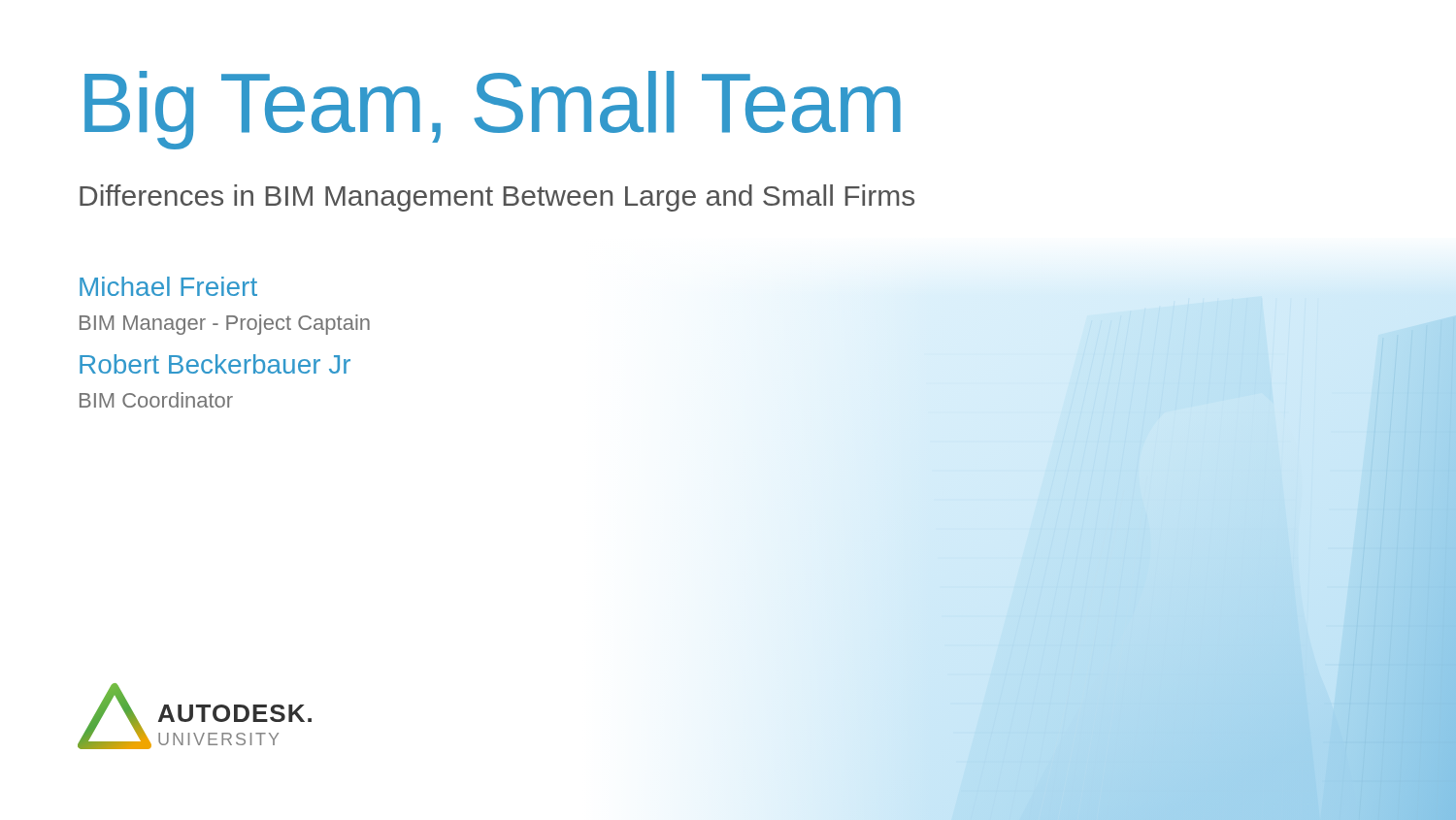This screenshot has height=820, width=1456.
Task: Select the title containing "Big Team, Small Team"
Action: 491,103
